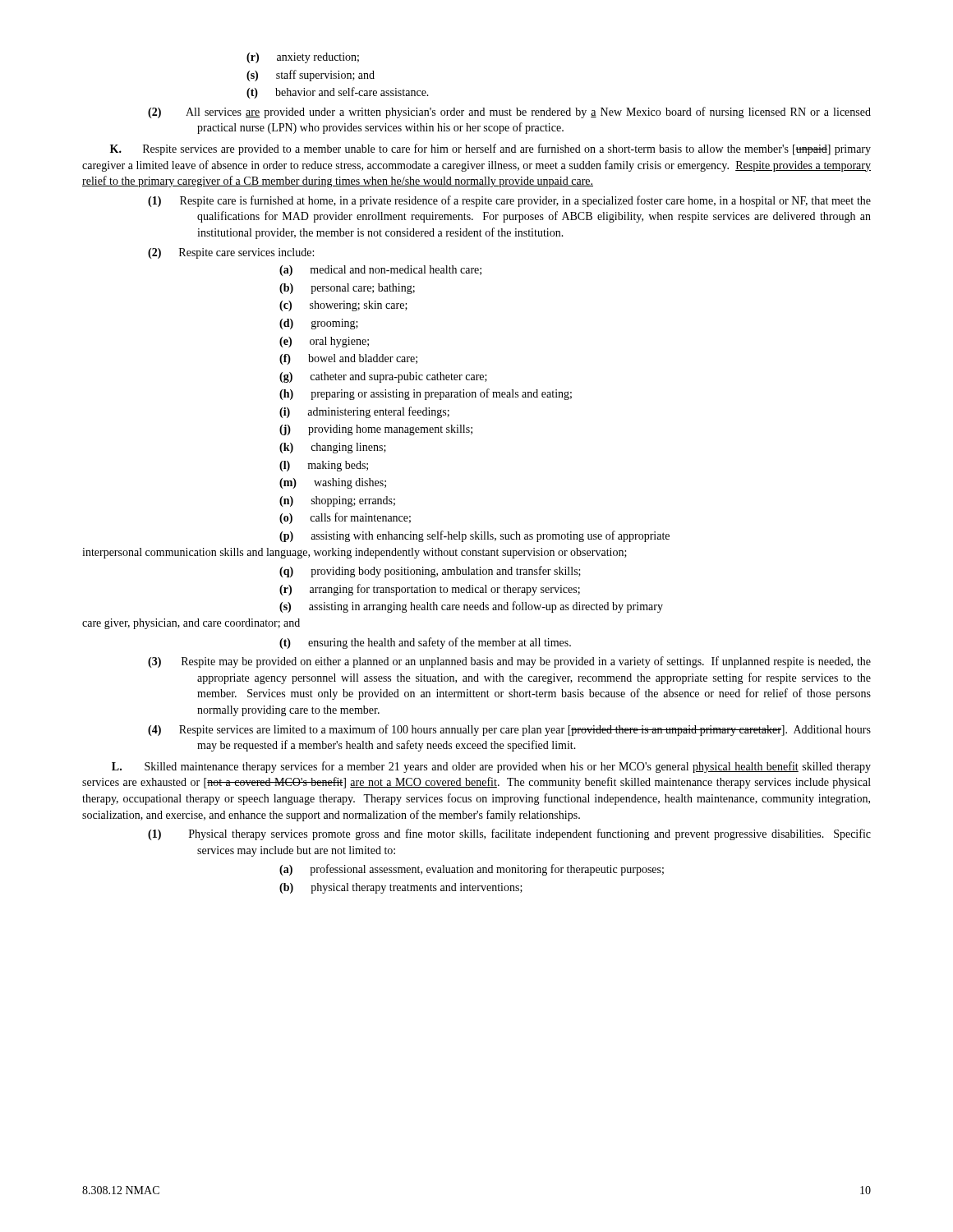
Task: Click the passage that begins "(a) medical and non-medical health"
Action: (380, 271)
